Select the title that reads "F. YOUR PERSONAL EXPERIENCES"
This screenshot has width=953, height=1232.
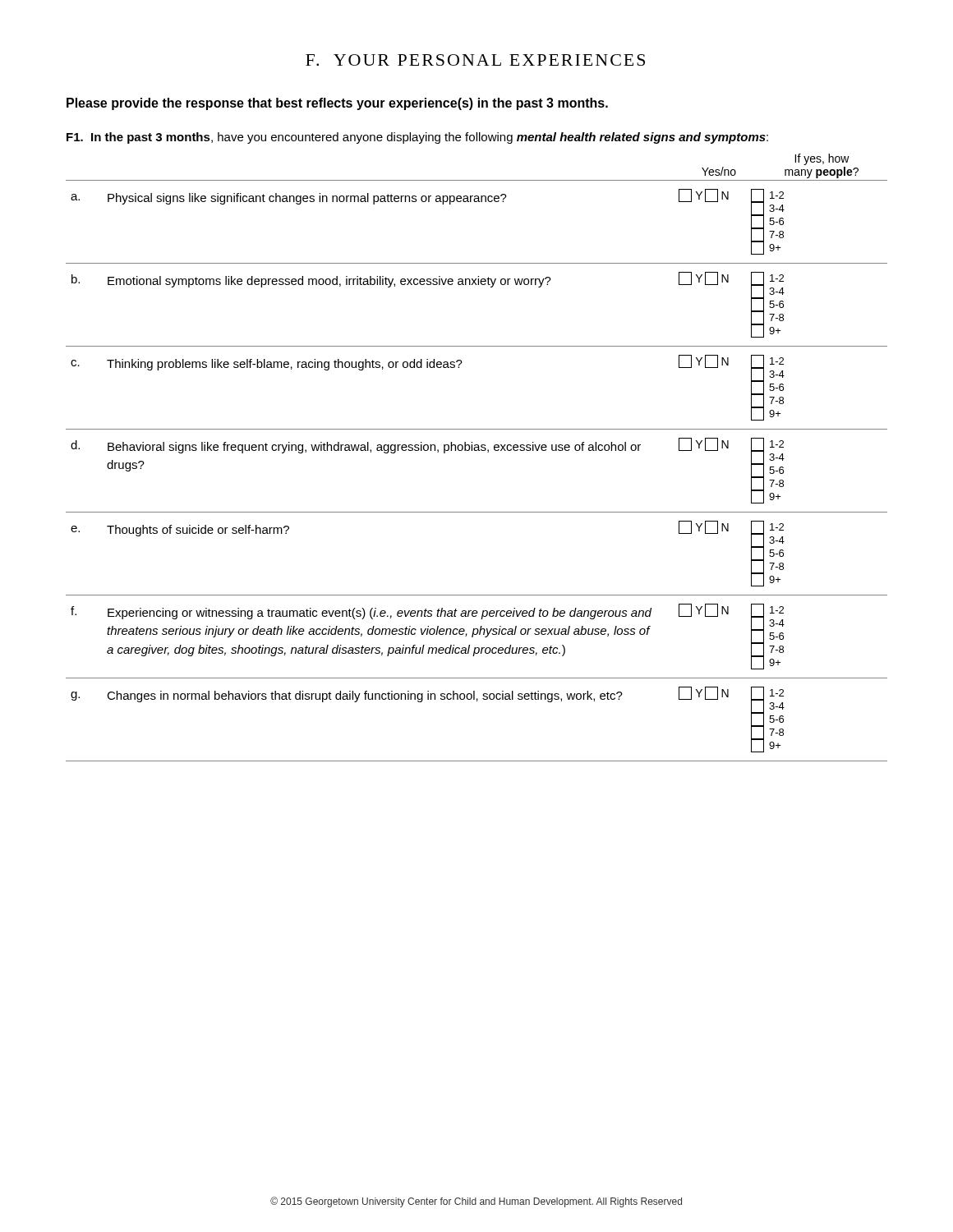[x=476, y=60]
